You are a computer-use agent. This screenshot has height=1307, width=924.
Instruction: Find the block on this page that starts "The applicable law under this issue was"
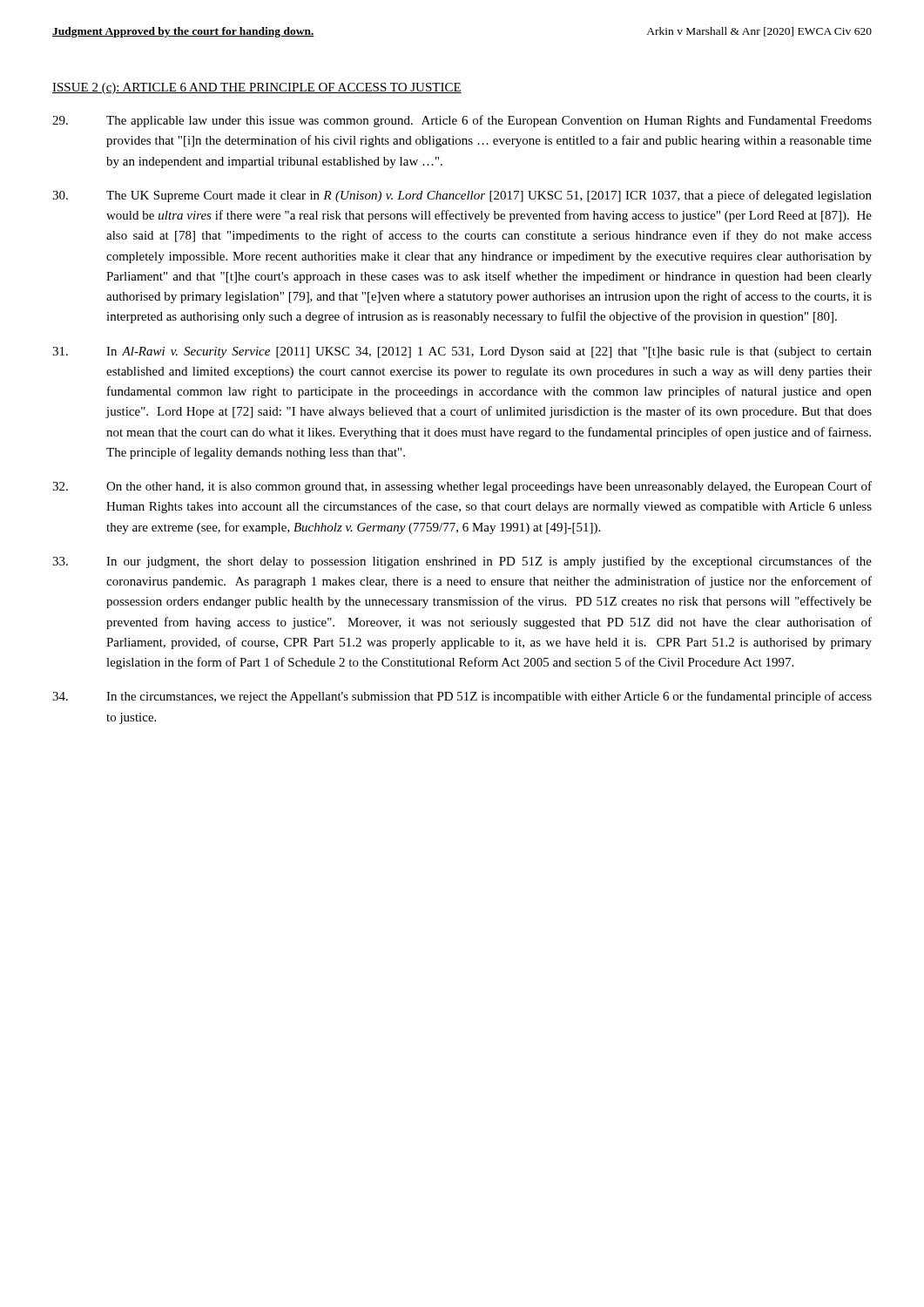point(462,141)
